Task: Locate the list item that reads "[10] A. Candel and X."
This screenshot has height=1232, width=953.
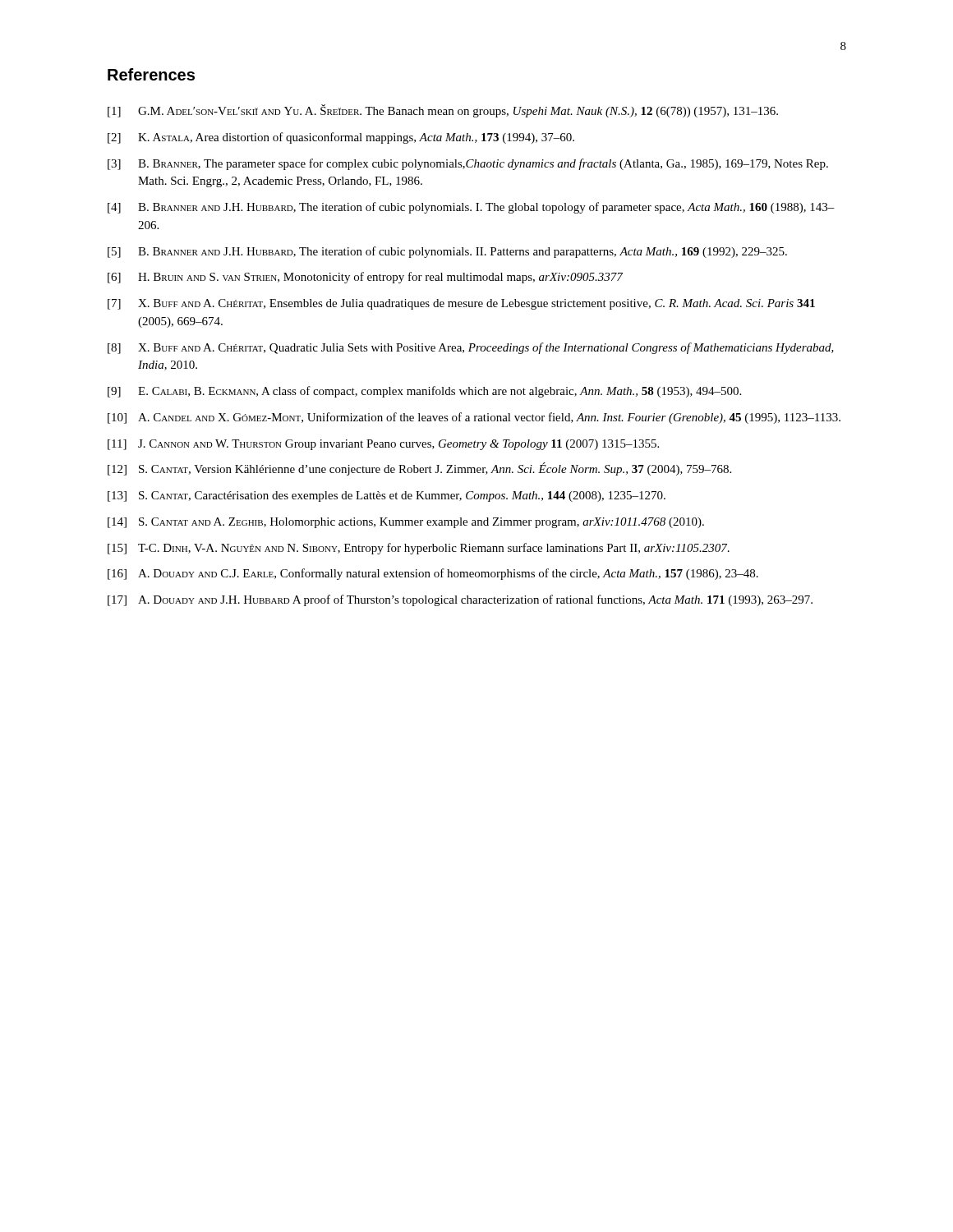Action: 476,418
